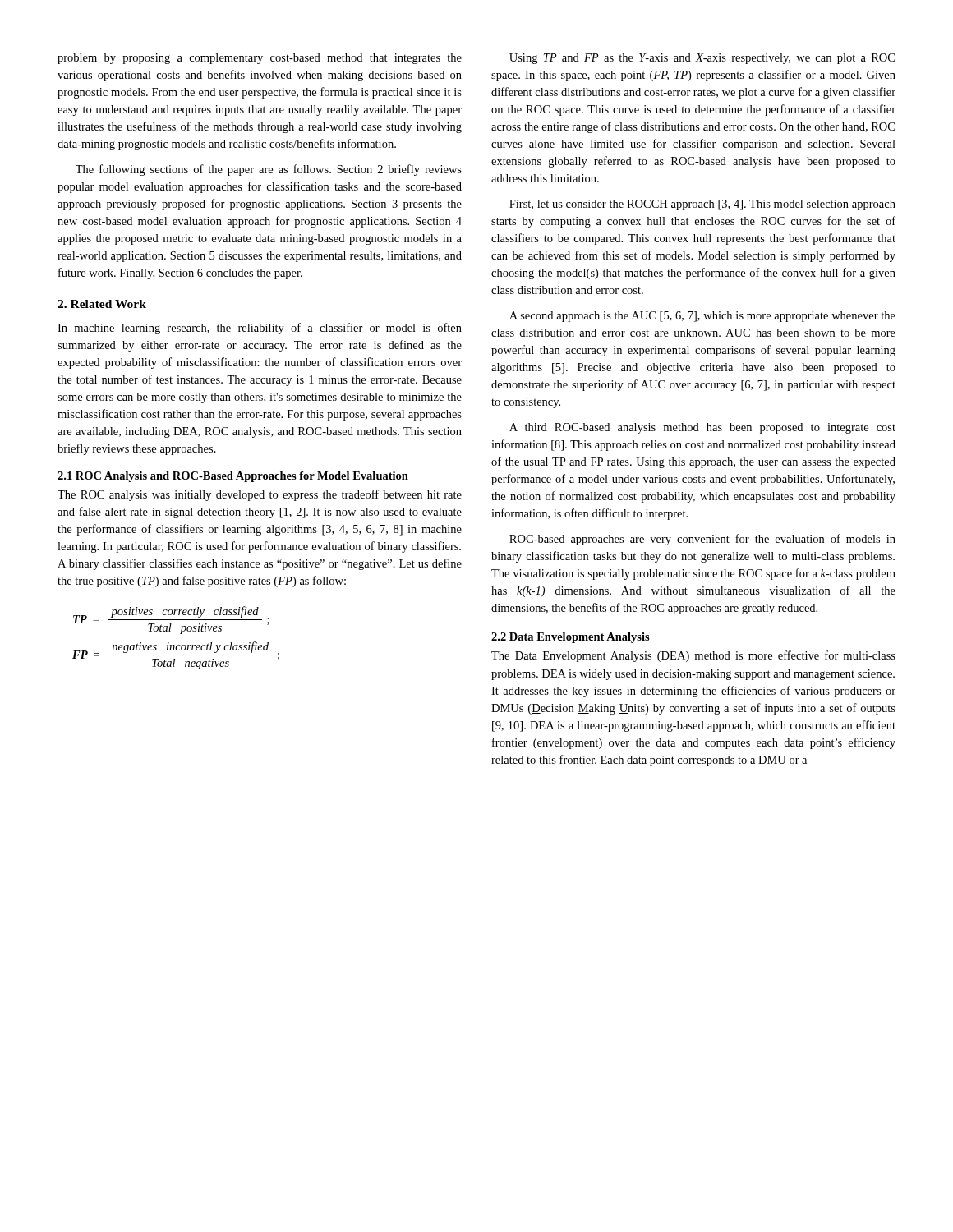Where is the passage that starts "problem by proposing a complementary cost-based method"?

click(260, 101)
